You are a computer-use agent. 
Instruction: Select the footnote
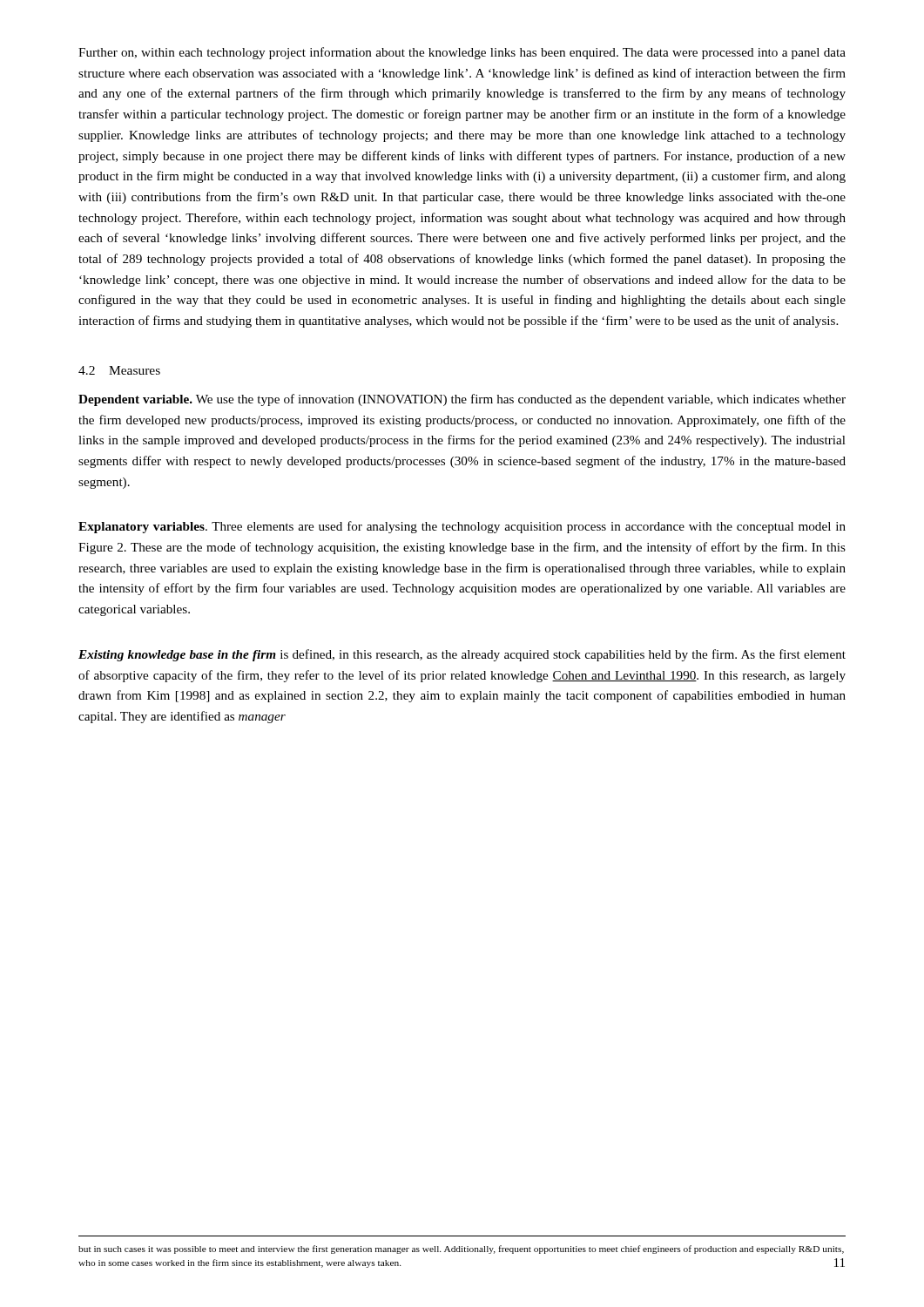[461, 1256]
